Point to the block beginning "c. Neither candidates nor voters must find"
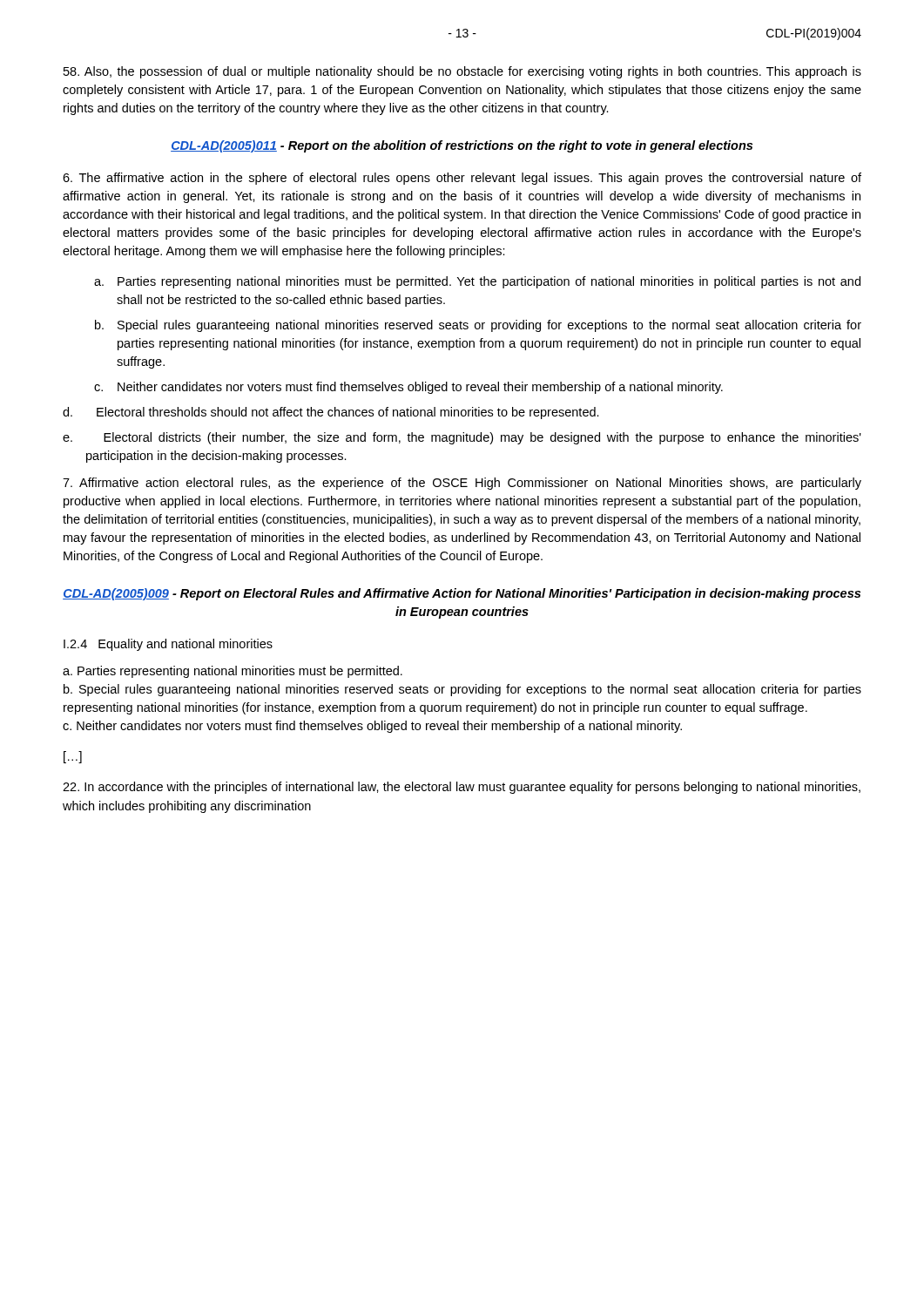The width and height of the screenshot is (924, 1307). (x=478, y=388)
